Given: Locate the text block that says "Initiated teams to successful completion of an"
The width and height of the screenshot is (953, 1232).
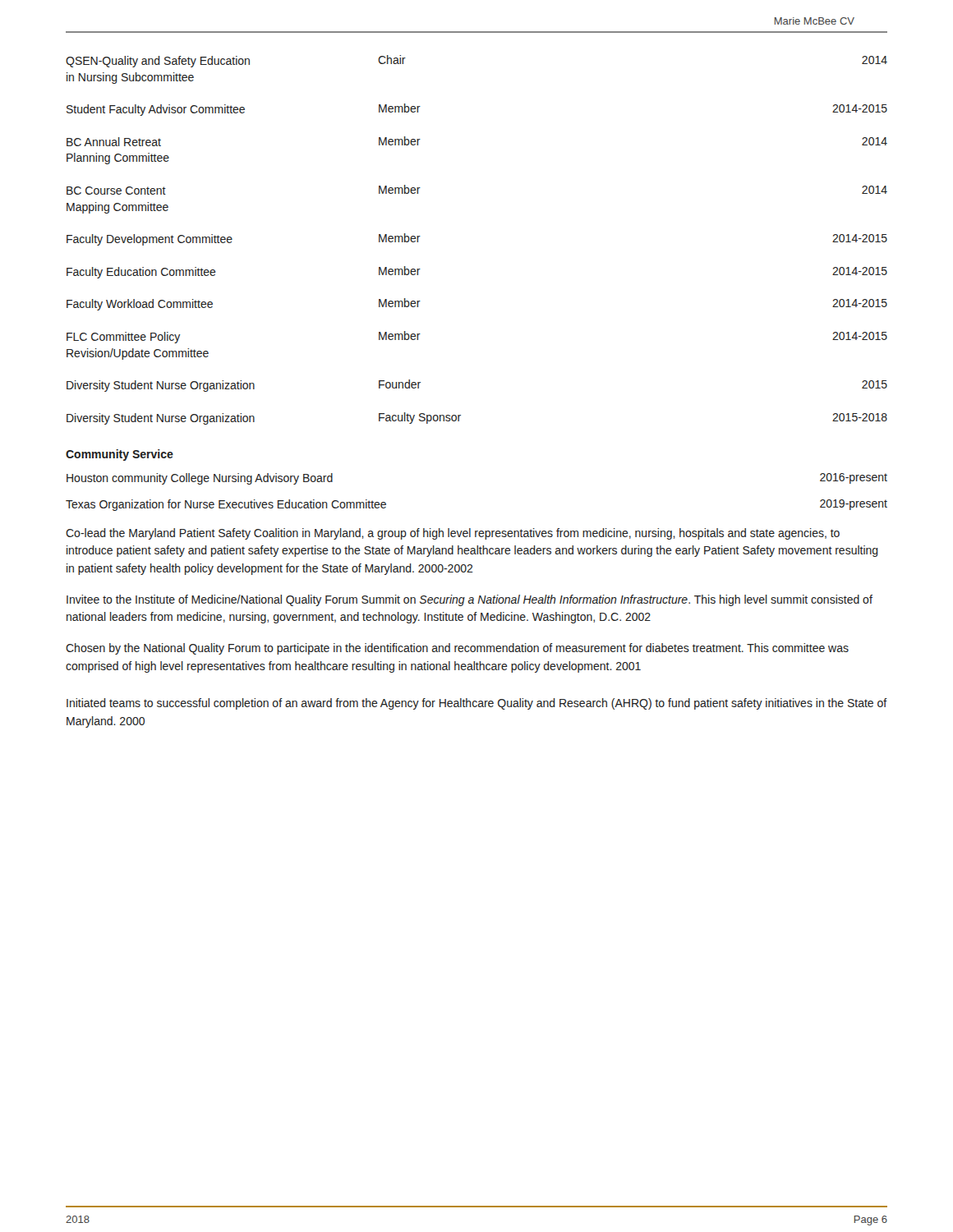Looking at the screenshot, I should click(x=476, y=712).
